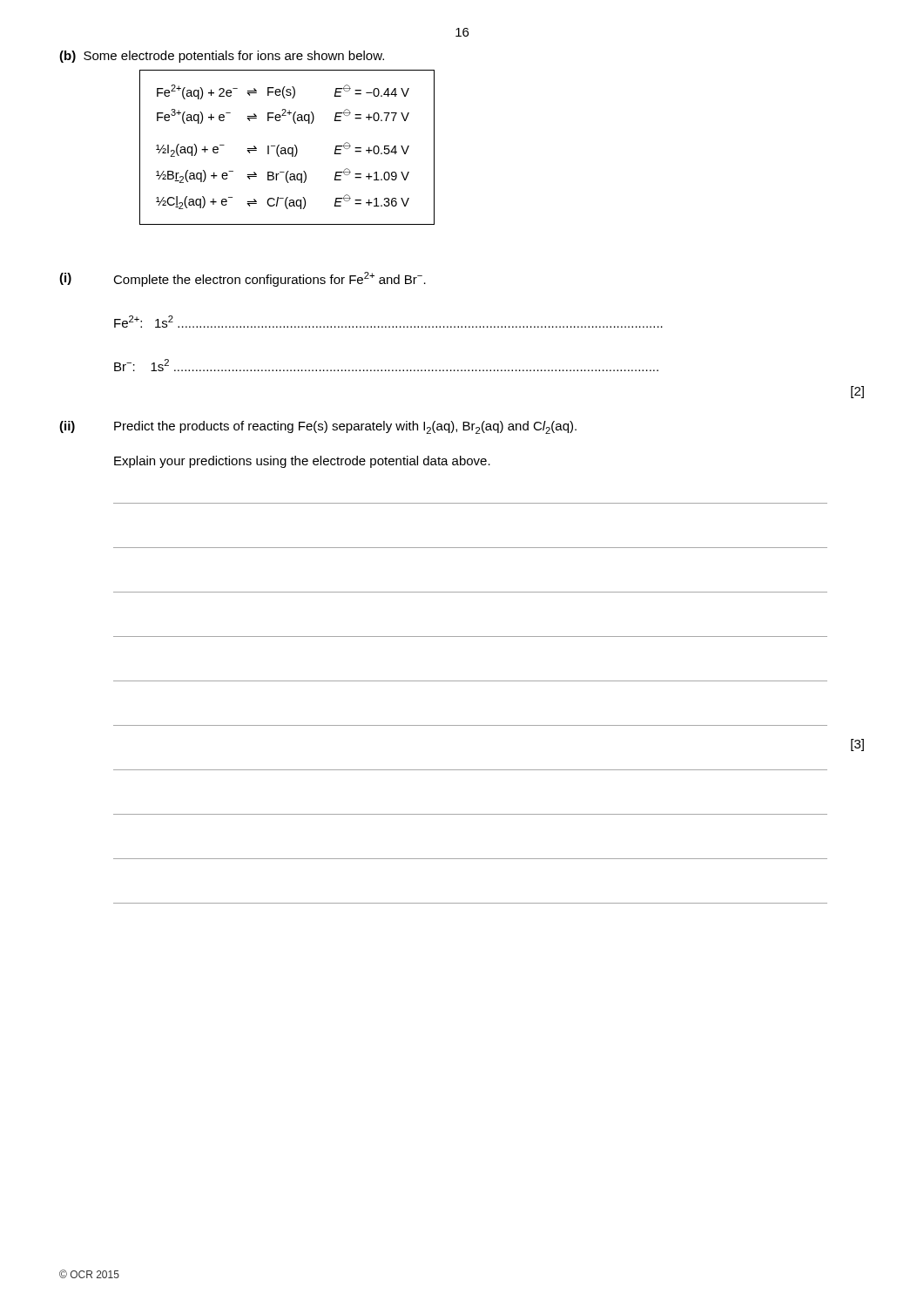The height and width of the screenshot is (1307, 924).
Task: Click on the text that says "Br−: 1s2"
Action: coord(386,366)
